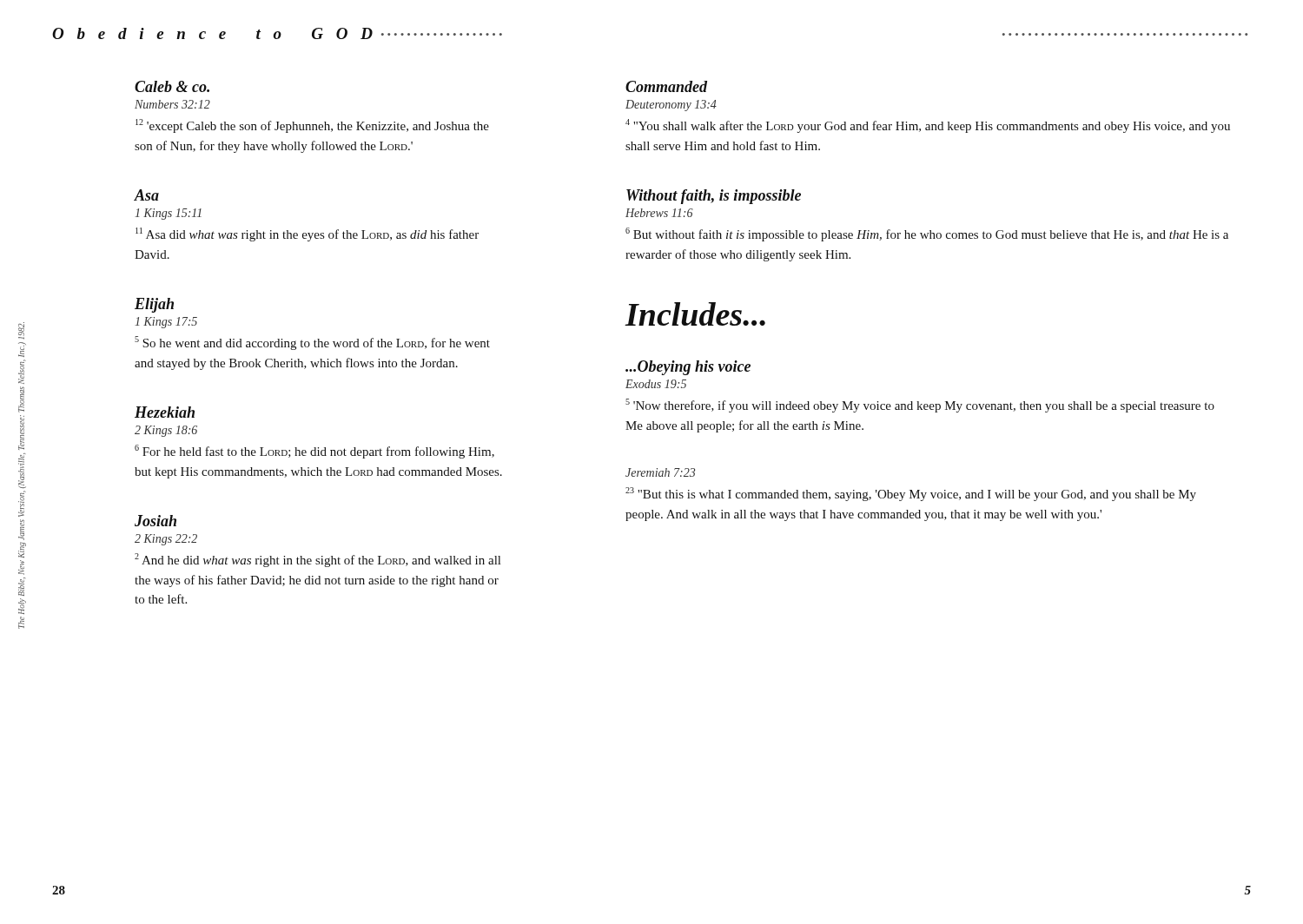Locate the region starting "...Obeying his voice Exodus 19:5"
Viewport: 1303px width, 924px height.
[929, 396]
